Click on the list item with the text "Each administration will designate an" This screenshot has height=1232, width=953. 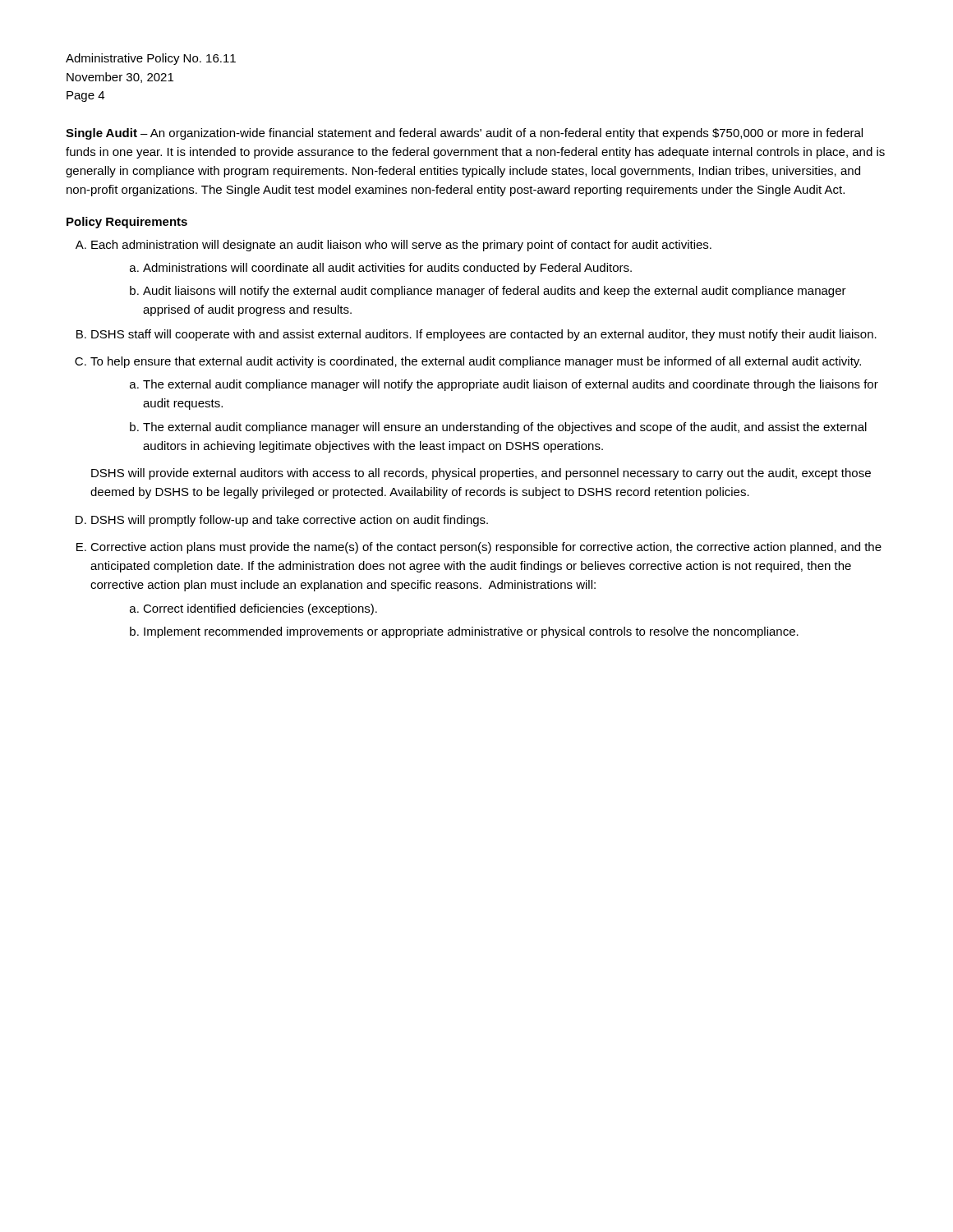tap(489, 277)
